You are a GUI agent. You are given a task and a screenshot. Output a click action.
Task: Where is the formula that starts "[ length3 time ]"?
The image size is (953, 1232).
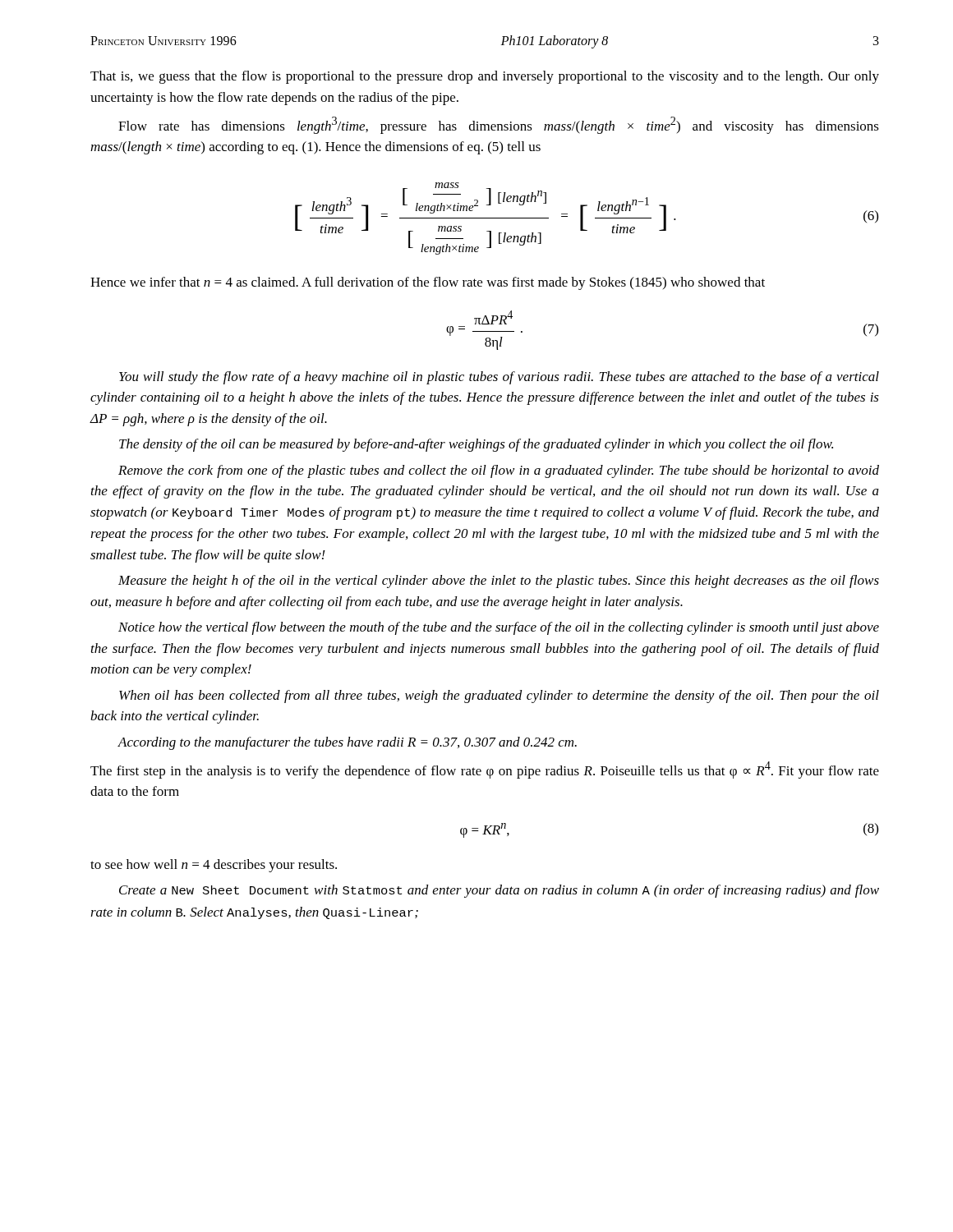(x=586, y=216)
